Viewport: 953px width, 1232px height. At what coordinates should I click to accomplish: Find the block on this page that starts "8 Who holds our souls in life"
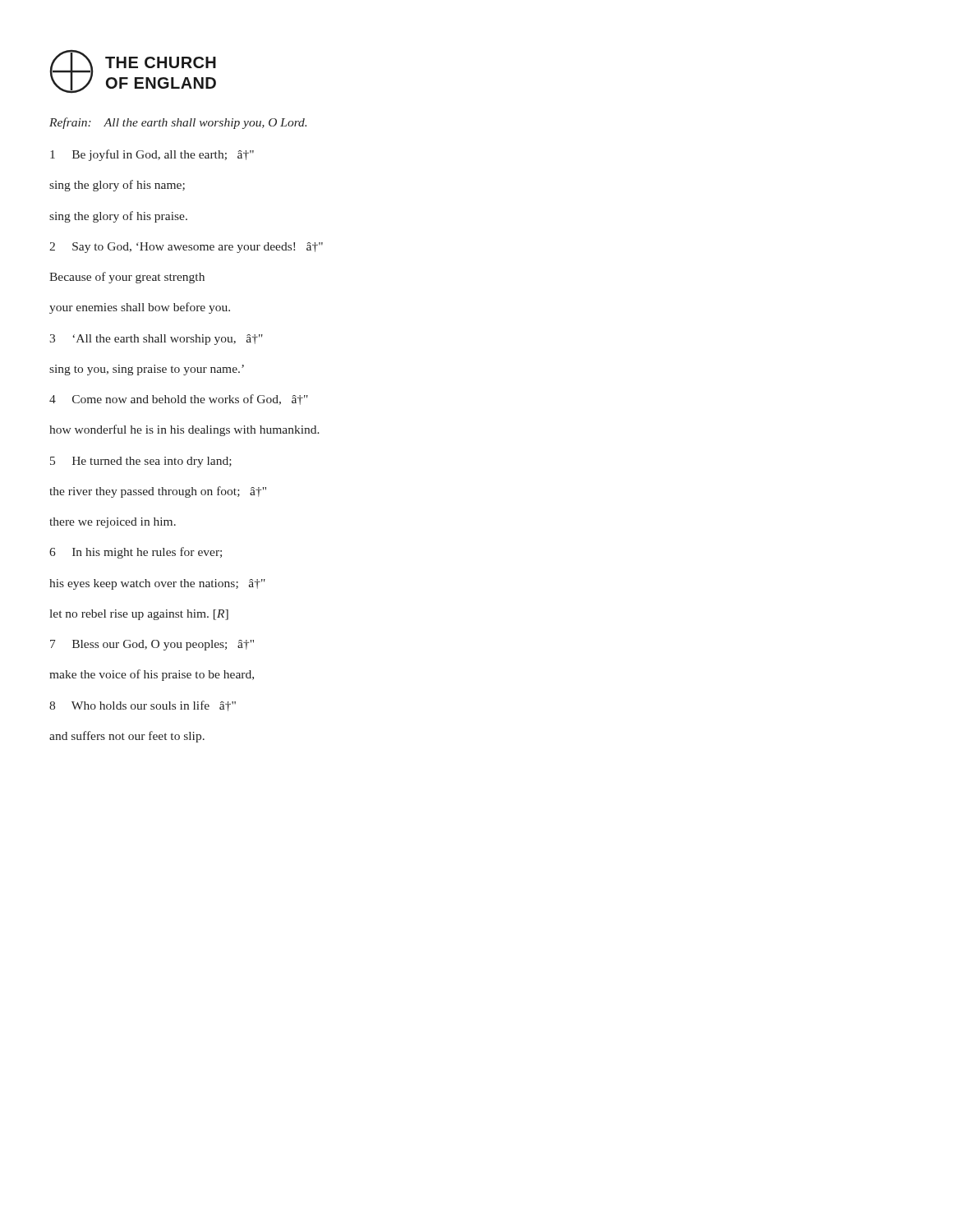click(x=143, y=705)
